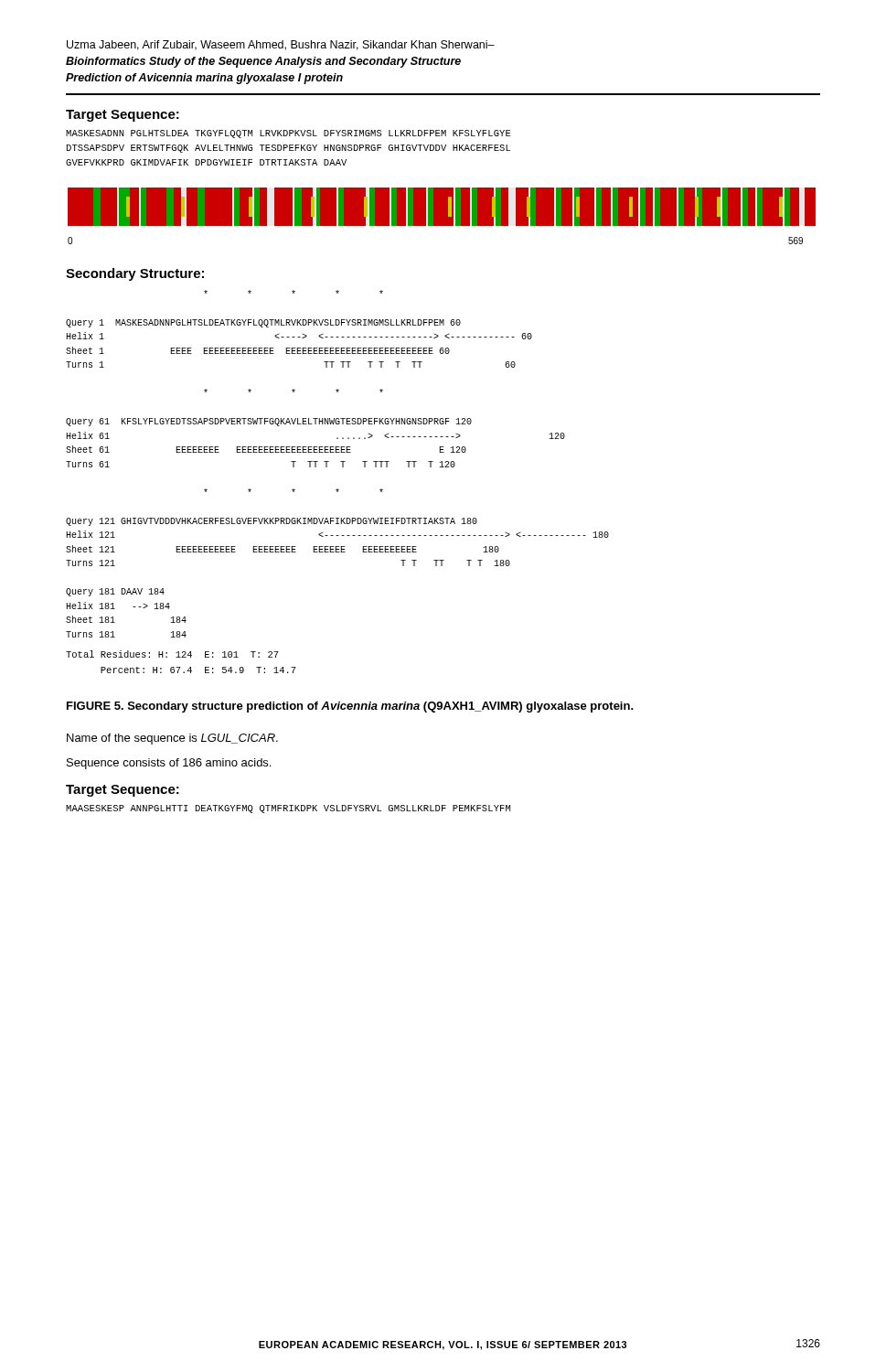This screenshot has width=886, height=1372.
Task: Point to the text block starting "Secondary Structure:"
Action: (136, 273)
